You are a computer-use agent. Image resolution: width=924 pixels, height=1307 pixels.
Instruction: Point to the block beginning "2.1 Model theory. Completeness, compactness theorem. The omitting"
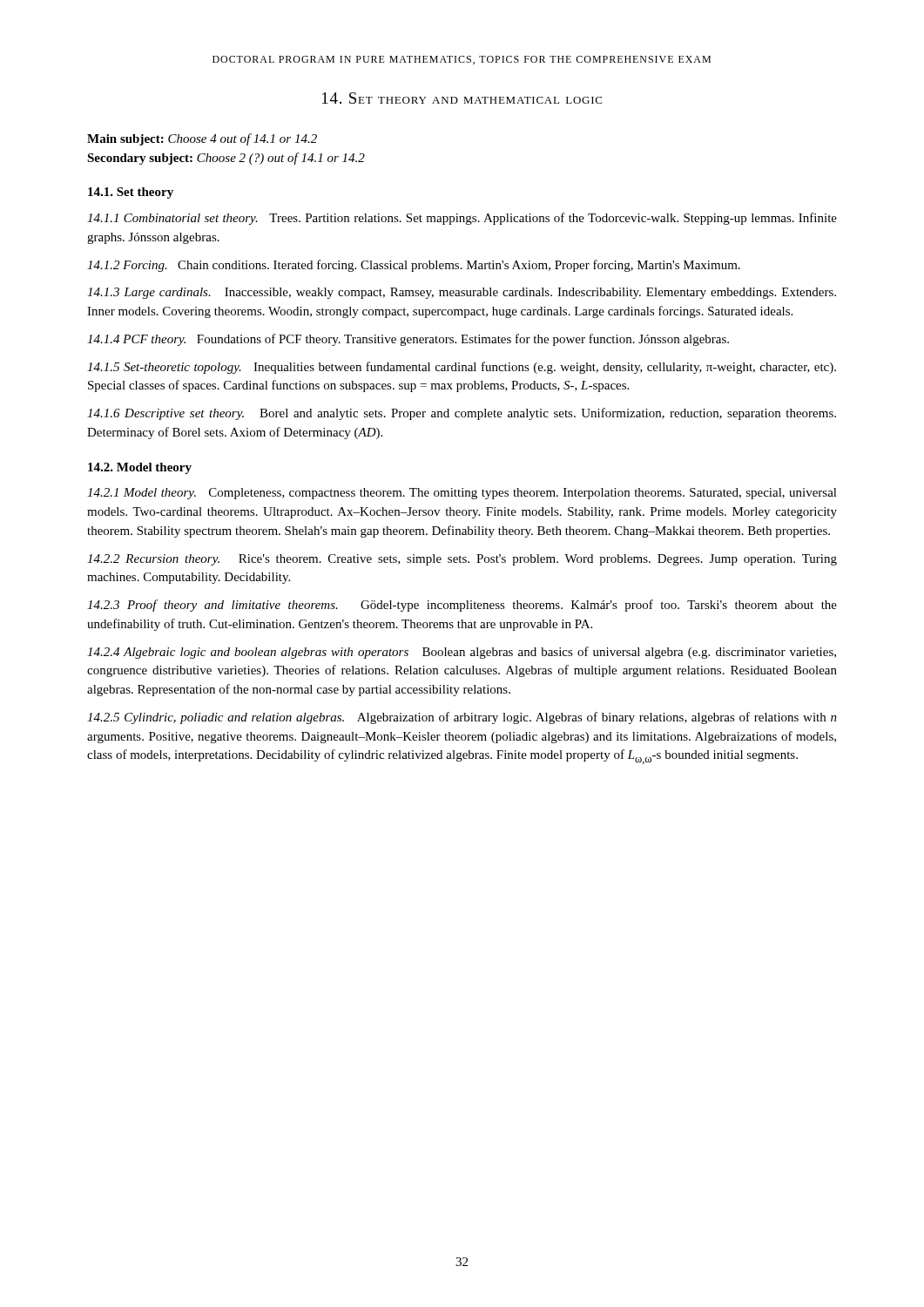pyautogui.click(x=462, y=512)
